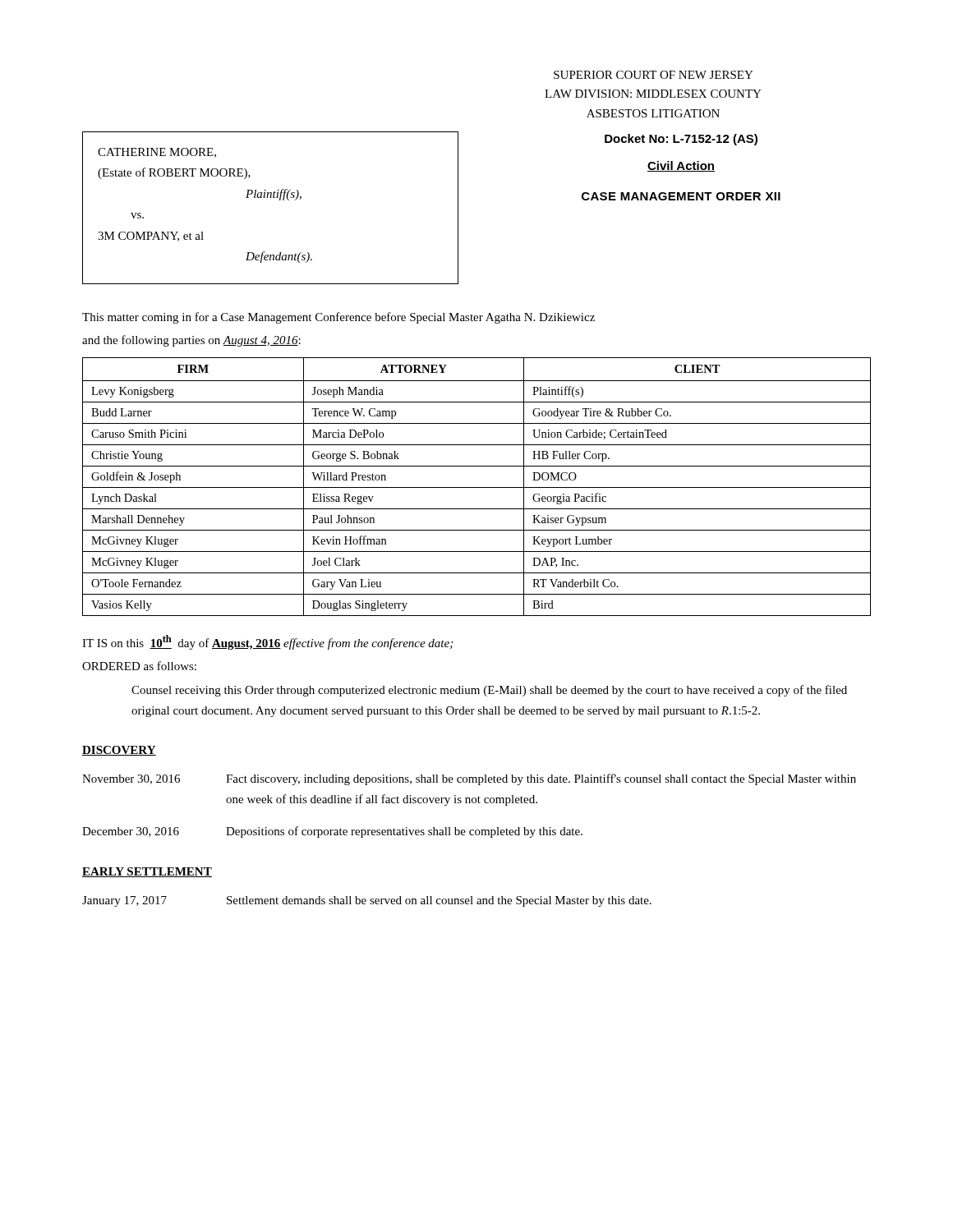Find the block starting "ORDERED as follows:"
The height and width of the screenshot is (1232, 953).
[140, 666]
